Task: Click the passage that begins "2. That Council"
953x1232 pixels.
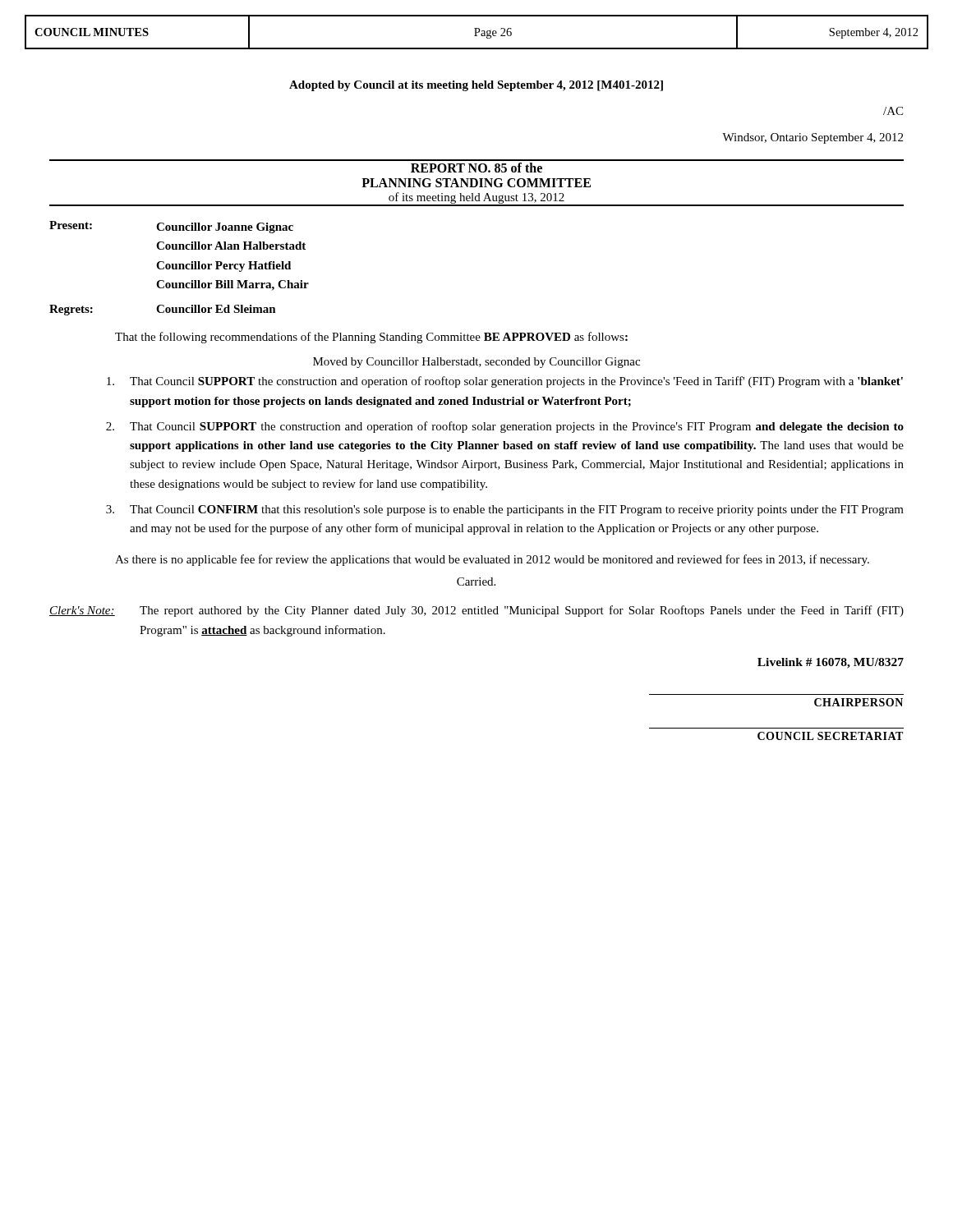Action: pyautogui.click(x=476, y=455)
